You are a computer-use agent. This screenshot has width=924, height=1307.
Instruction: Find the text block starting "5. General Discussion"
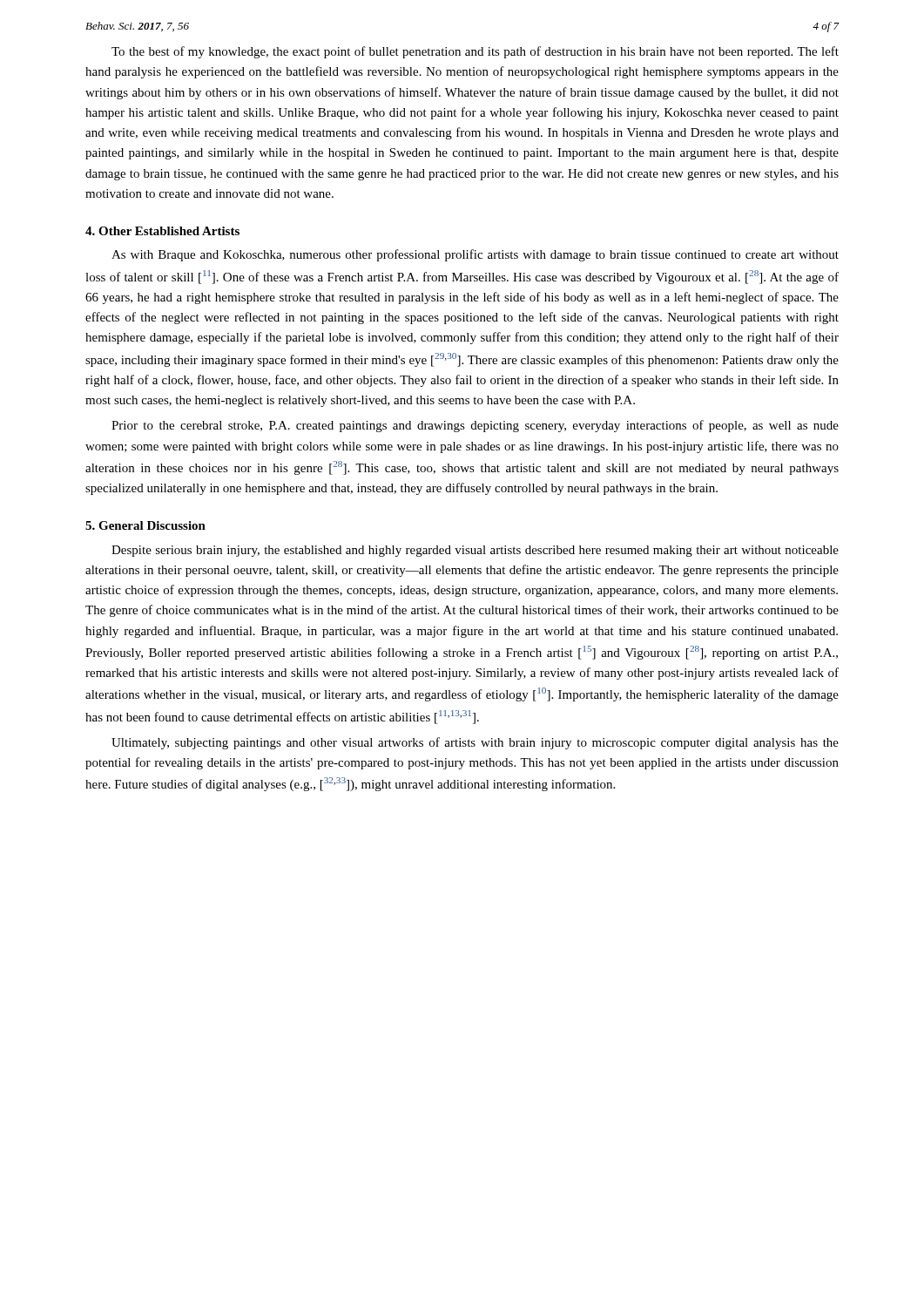[x=145, y=525]
